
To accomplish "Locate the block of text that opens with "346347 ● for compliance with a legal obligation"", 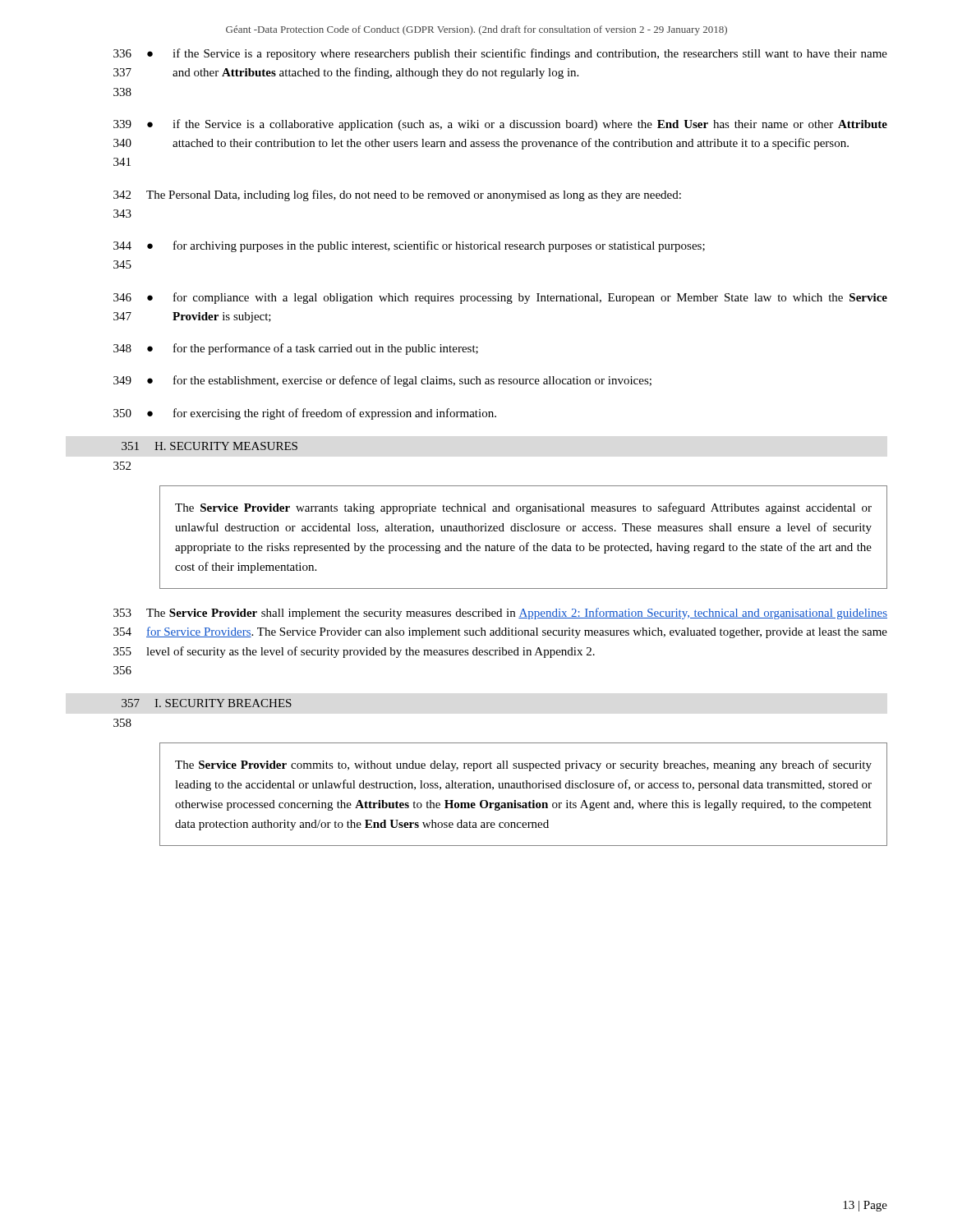I will click(476, 307).
